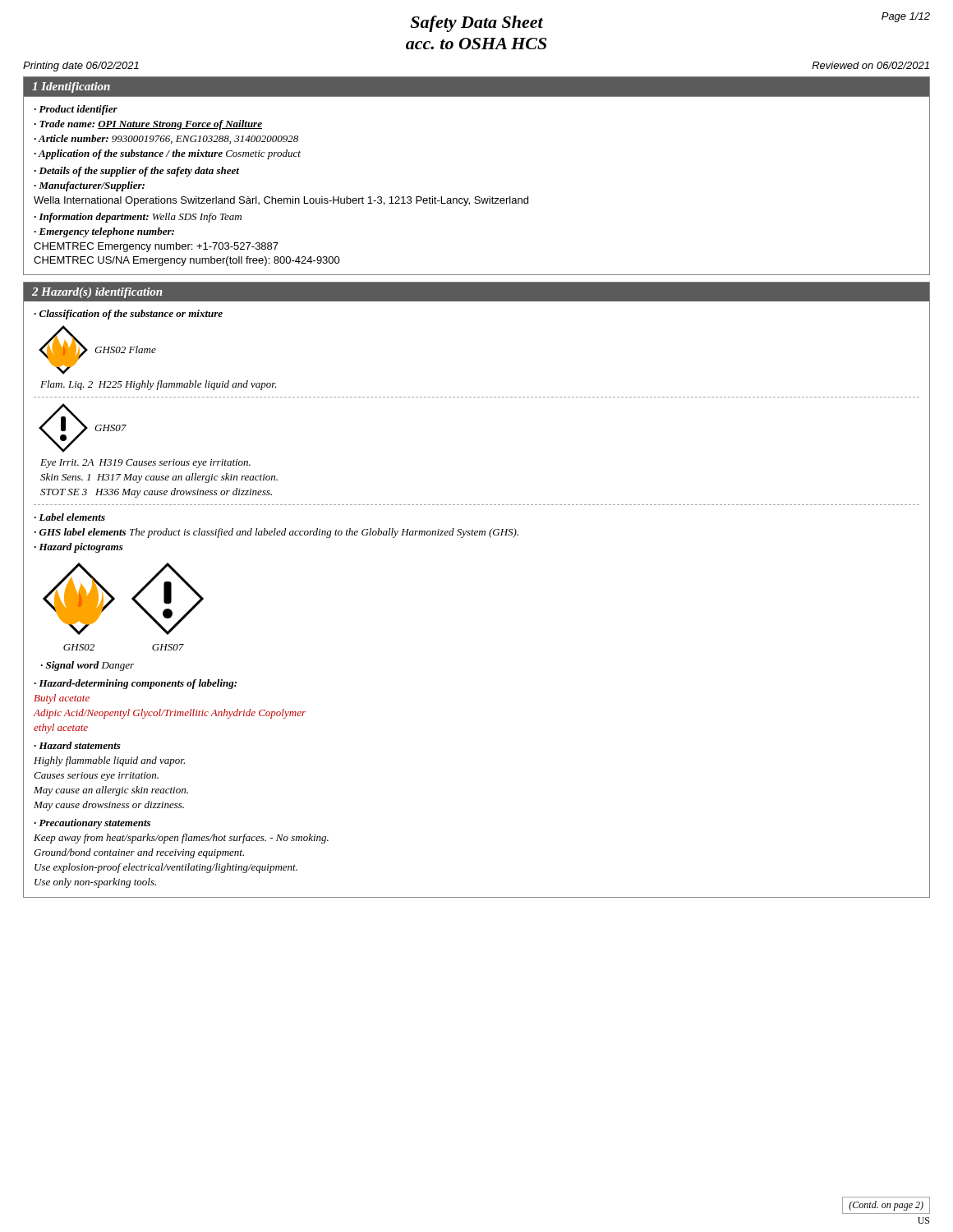Locate the element starting "Eye Irrit. 2A H319 Causes serious eye"
The image size is (953, 1232).
point(146,462)
